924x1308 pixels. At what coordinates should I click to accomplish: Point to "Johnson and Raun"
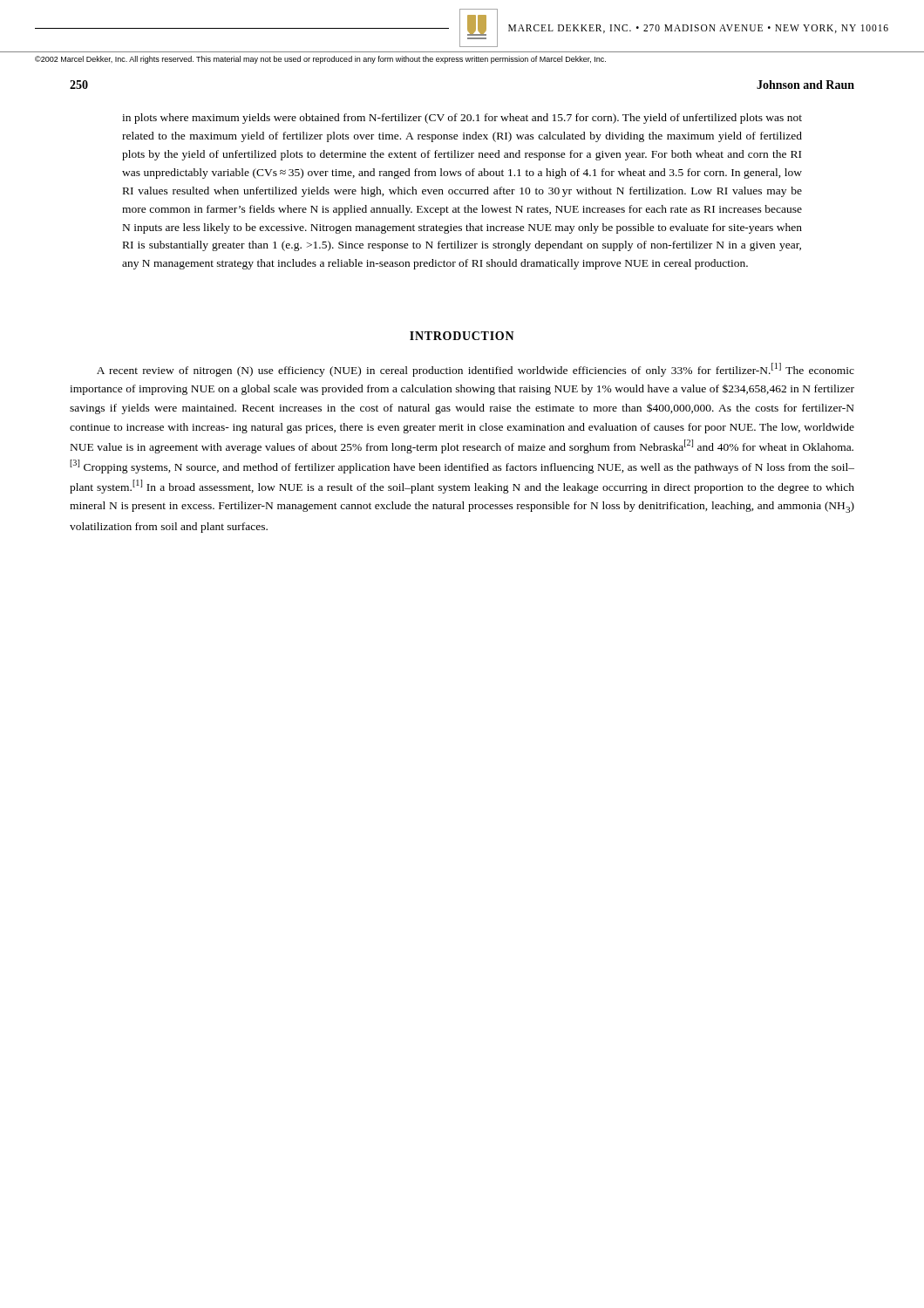[x=805, y=85]
